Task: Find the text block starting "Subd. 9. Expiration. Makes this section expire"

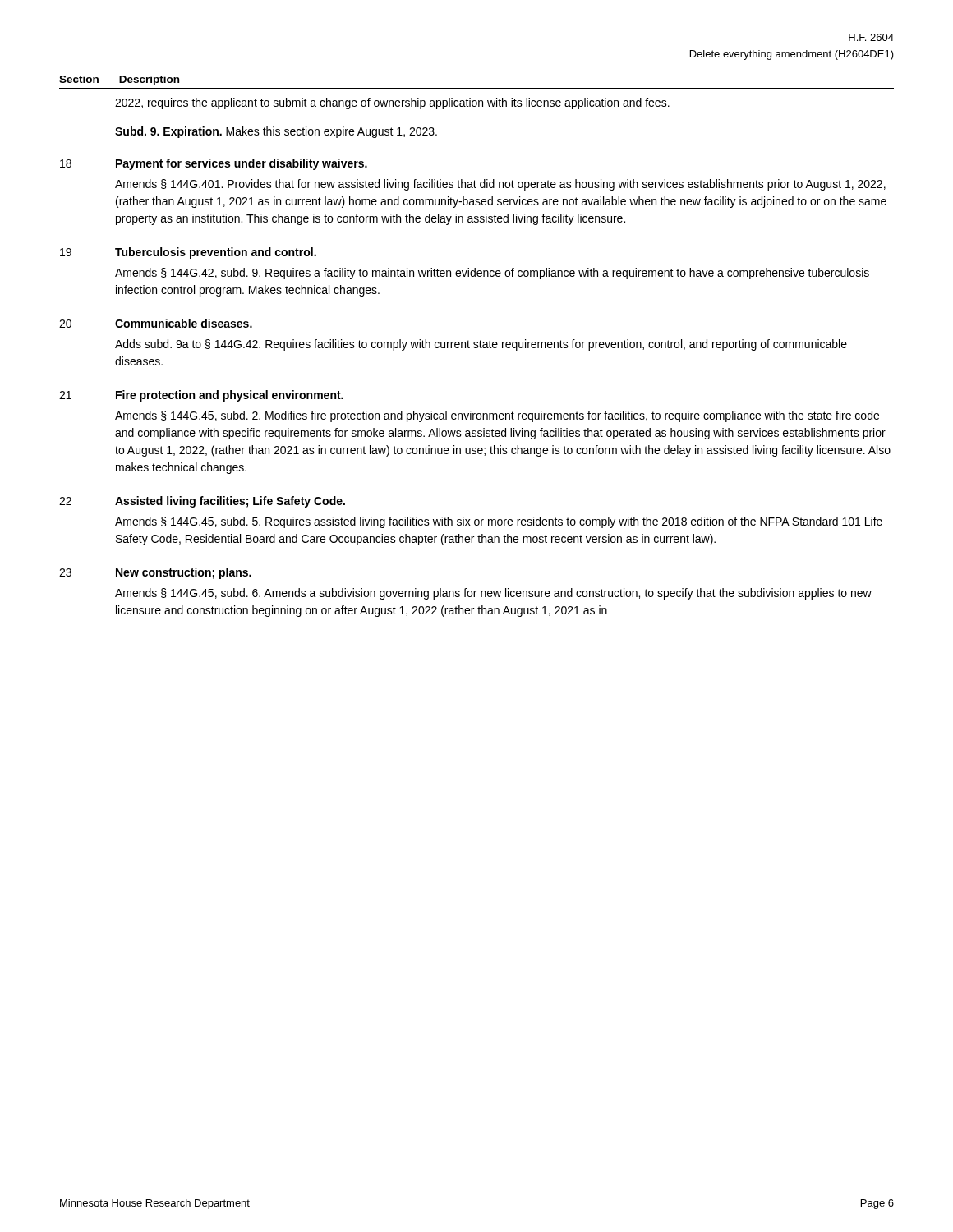Action: 276,131
